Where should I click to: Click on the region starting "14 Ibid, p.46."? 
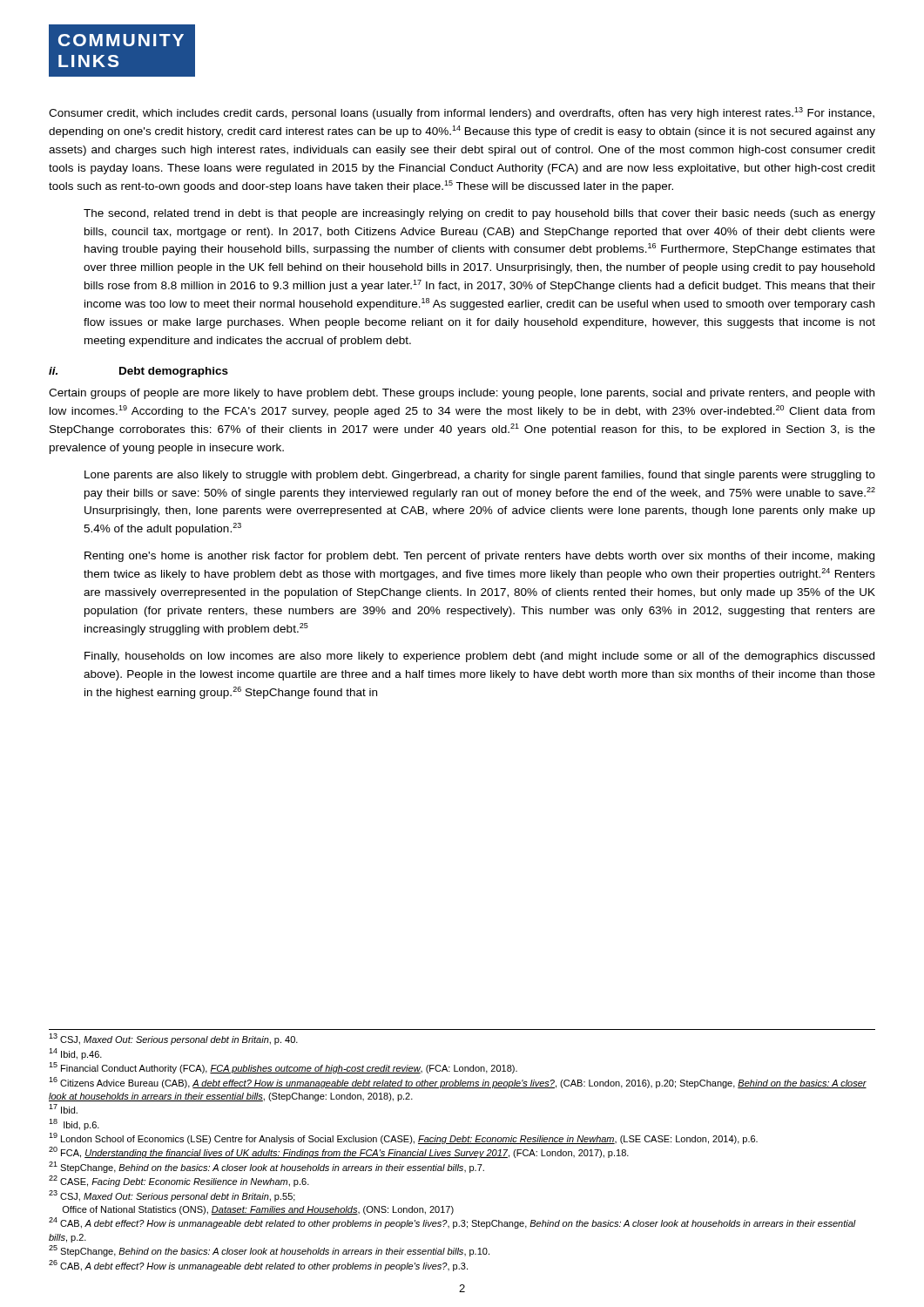[75, 1054]
